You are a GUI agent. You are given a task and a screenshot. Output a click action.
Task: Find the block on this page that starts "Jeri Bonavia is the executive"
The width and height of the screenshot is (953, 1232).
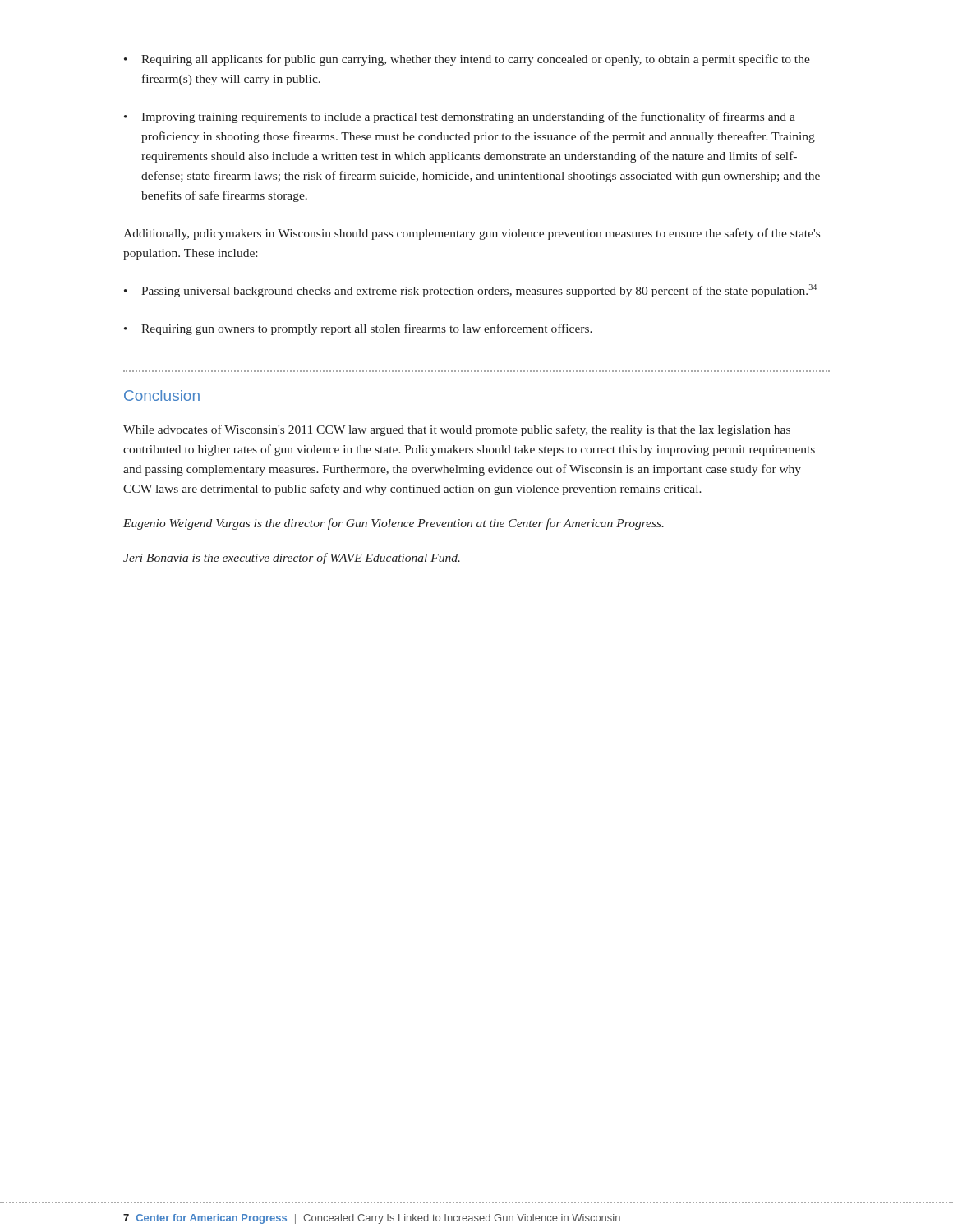click(x=292, y=557)
